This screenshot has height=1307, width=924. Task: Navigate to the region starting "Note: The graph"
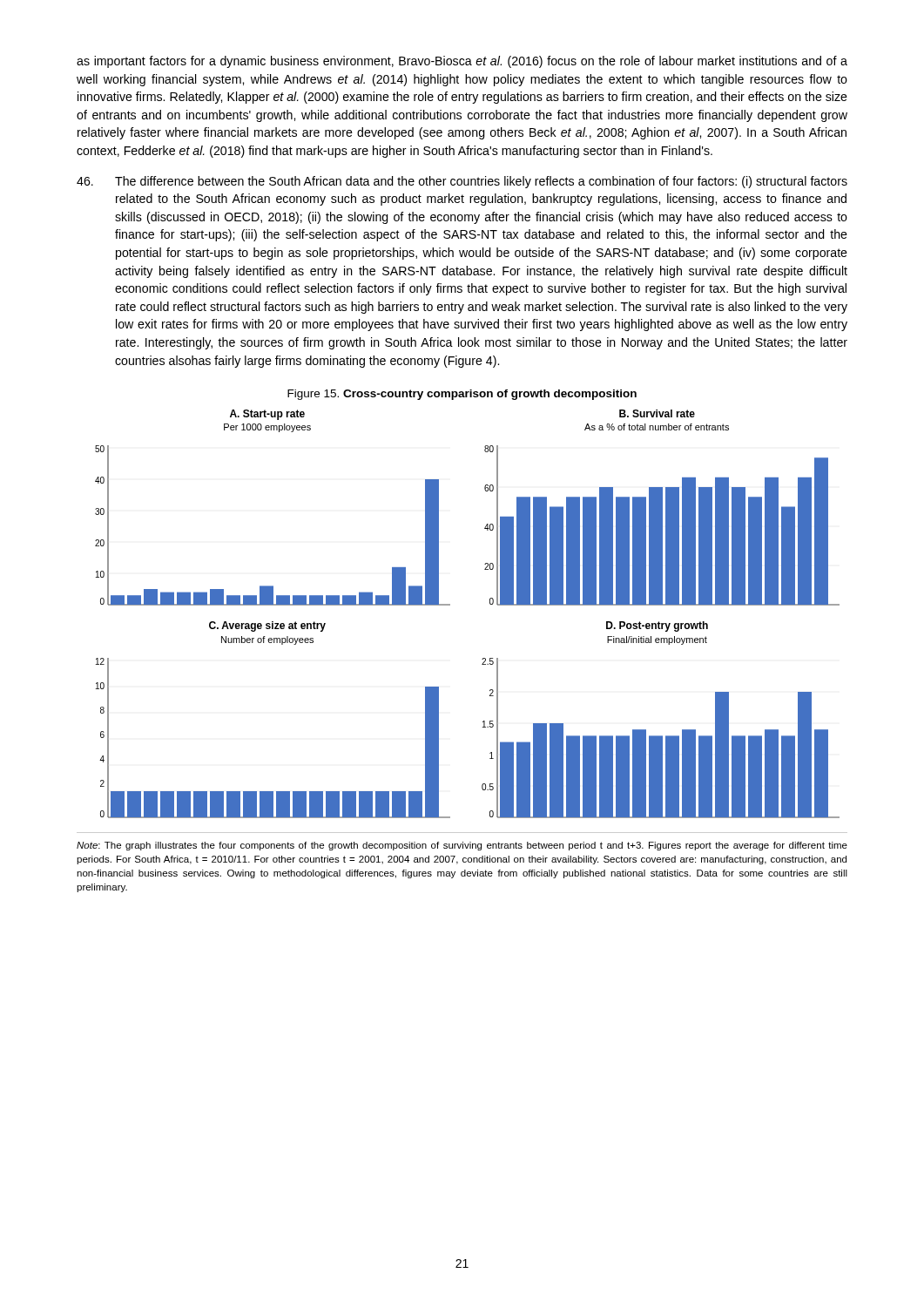click(x=462, y=866)
